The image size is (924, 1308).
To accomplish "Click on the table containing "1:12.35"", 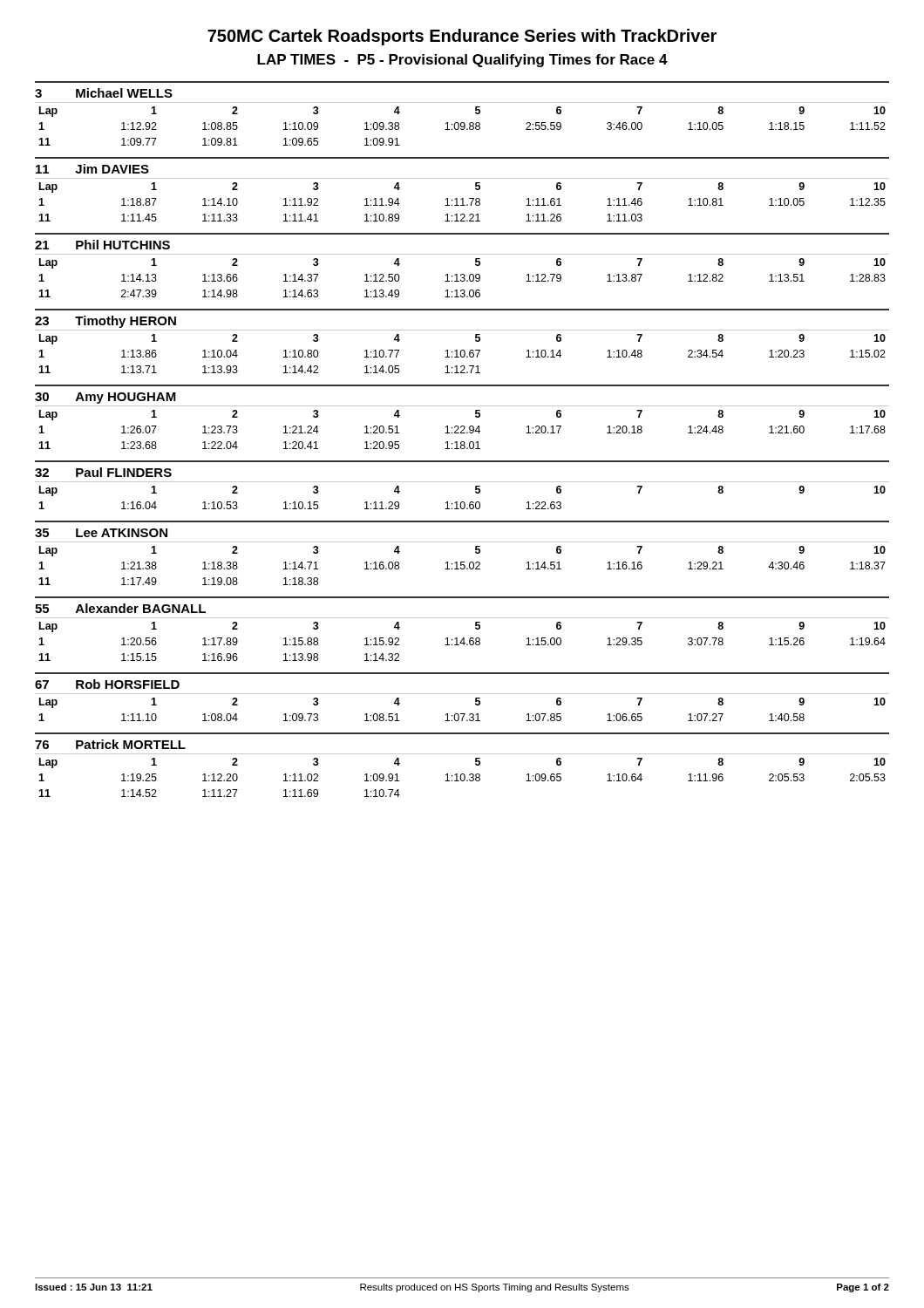I will point(462,191).
